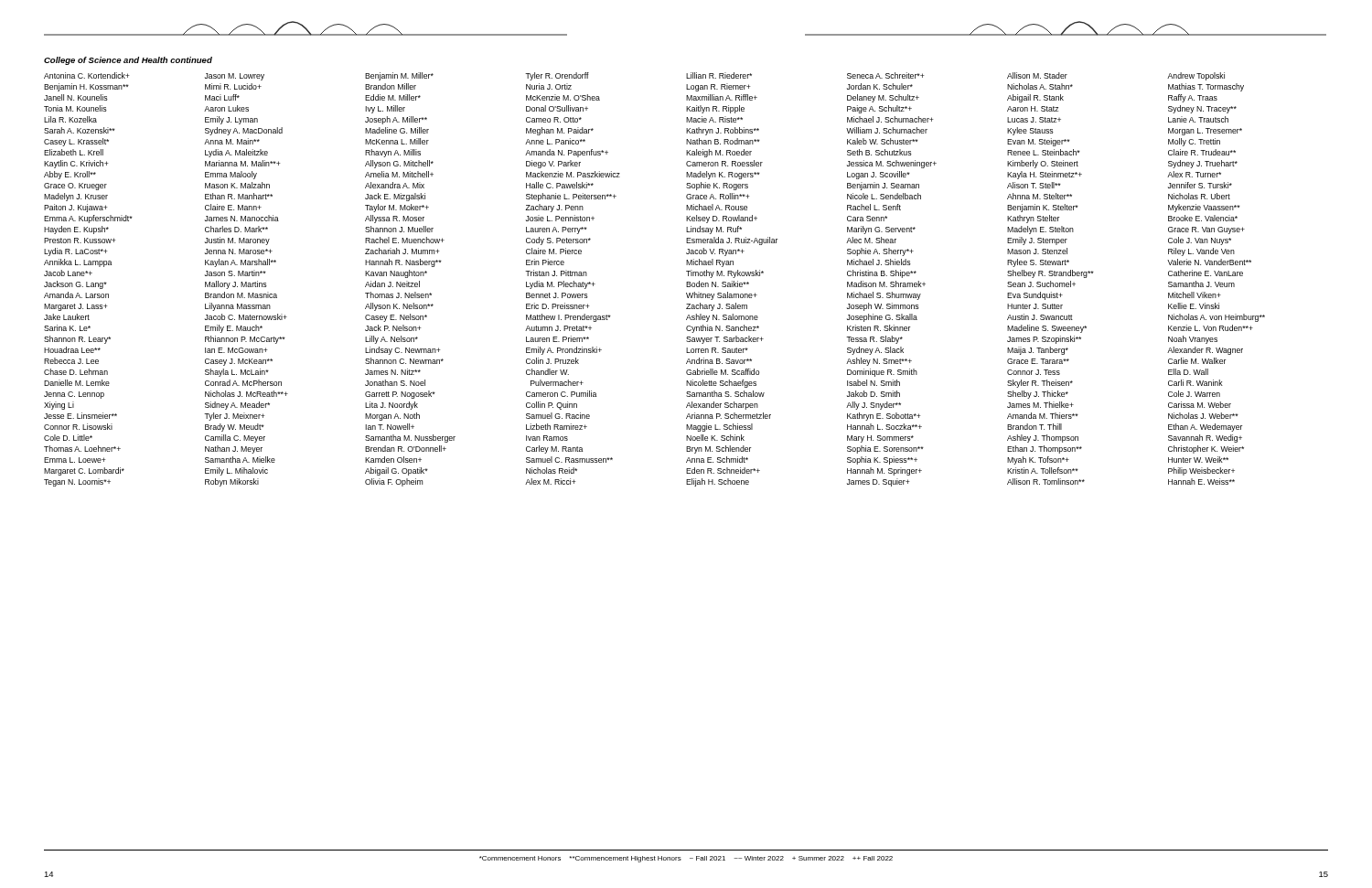Find the list item containing "Tyler R. Orendorff Nuria"
Viewport: 1372px width, 888px height.
[x=602, y=279]
